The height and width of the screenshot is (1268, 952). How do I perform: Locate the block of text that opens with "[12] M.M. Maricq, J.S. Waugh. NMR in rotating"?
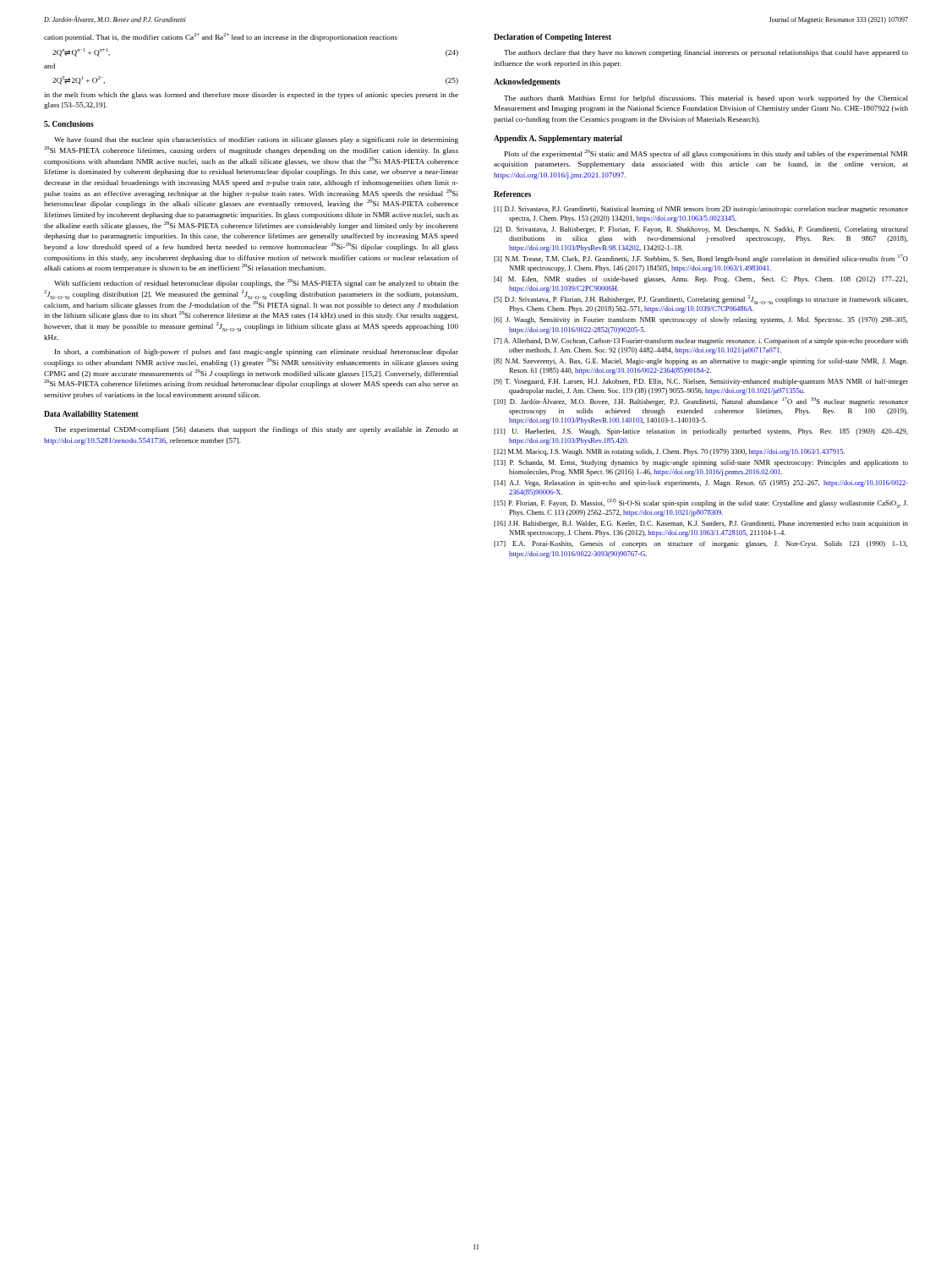669,451
